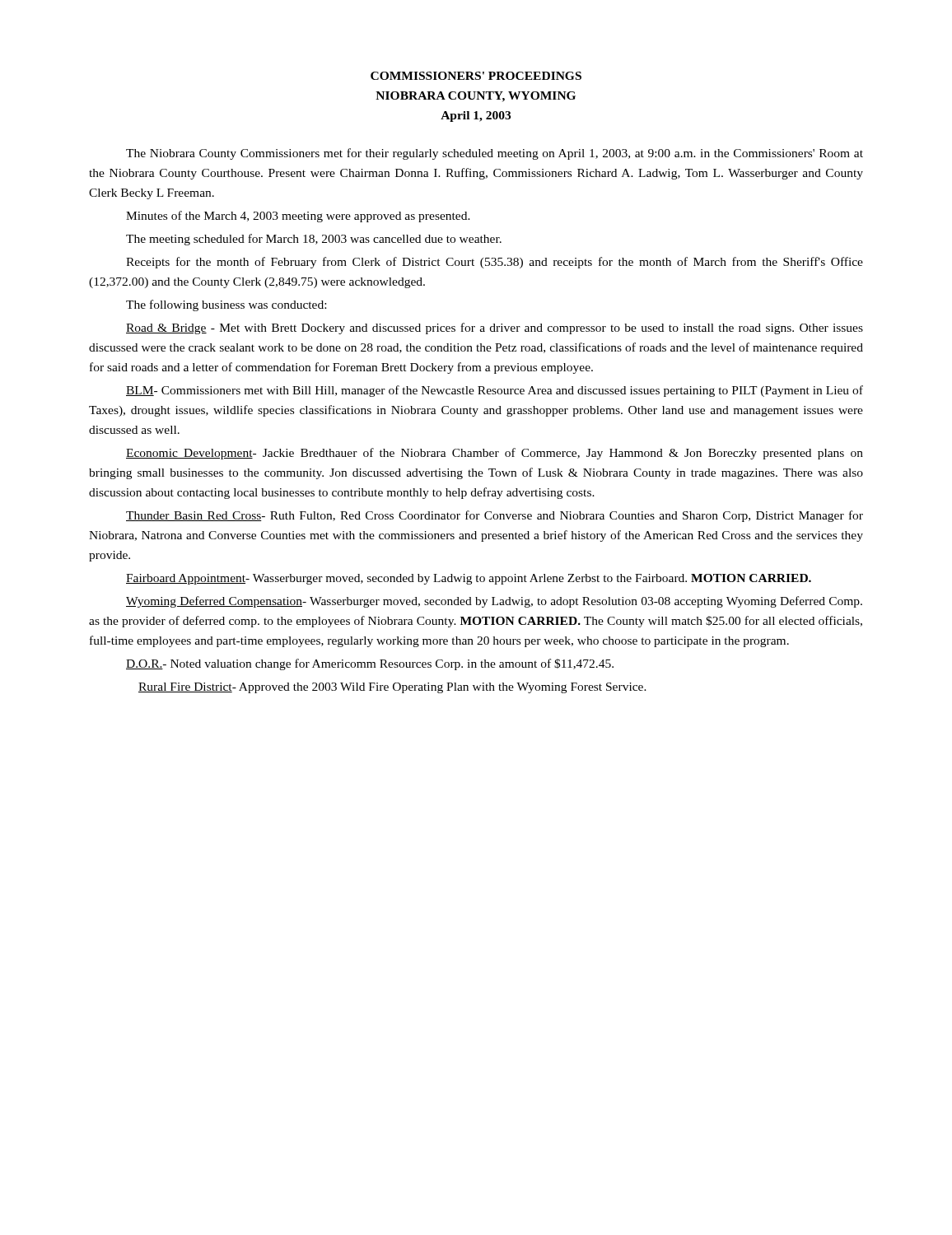
Task: Point to the passage starting "COMMISSIONERS' PROCEEDINGS NIOBRARA COUNTY, WYOMING April 1, 2003"
Action: point(476,96)
